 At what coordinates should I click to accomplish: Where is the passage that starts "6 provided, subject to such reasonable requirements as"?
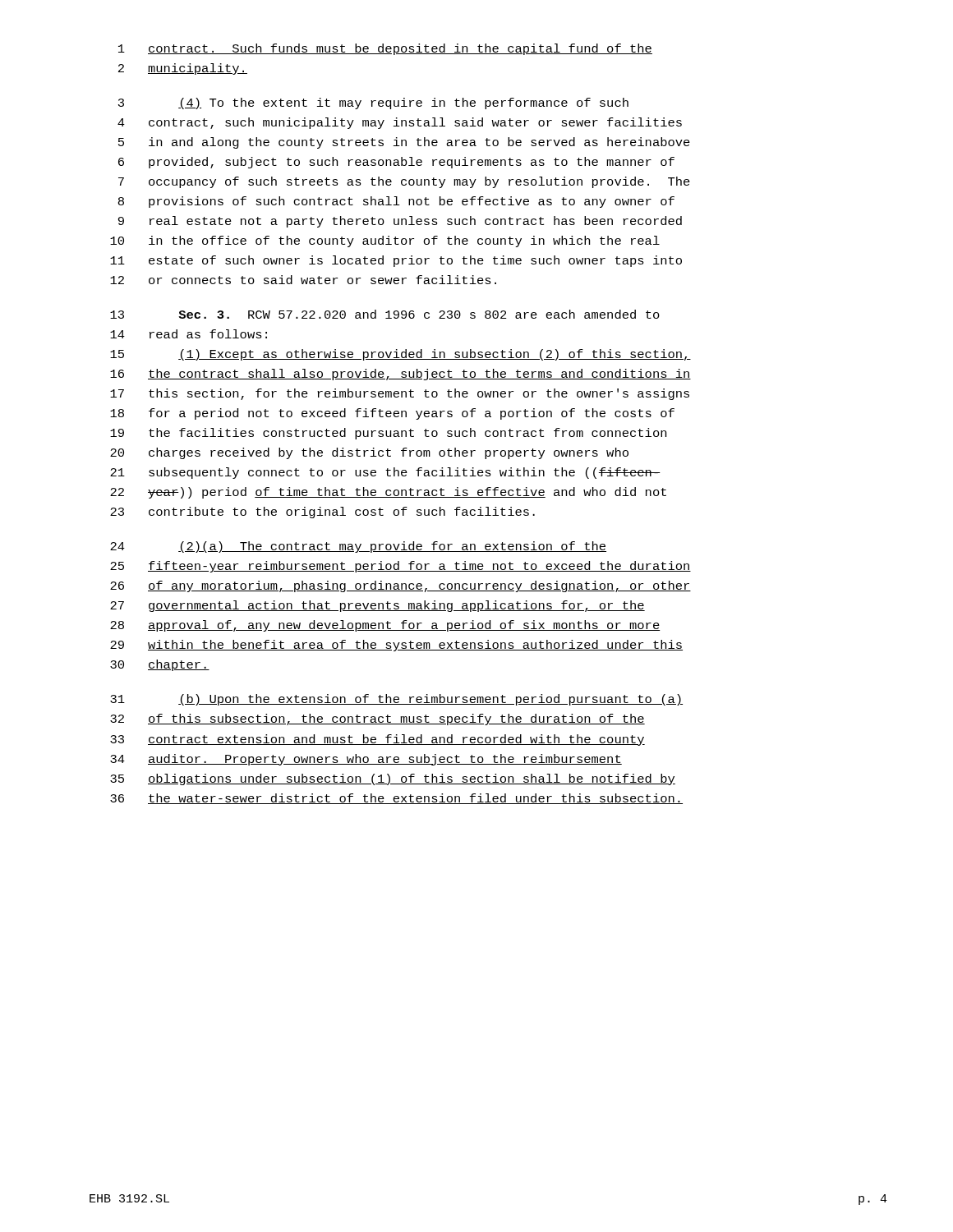pos(488,163)
